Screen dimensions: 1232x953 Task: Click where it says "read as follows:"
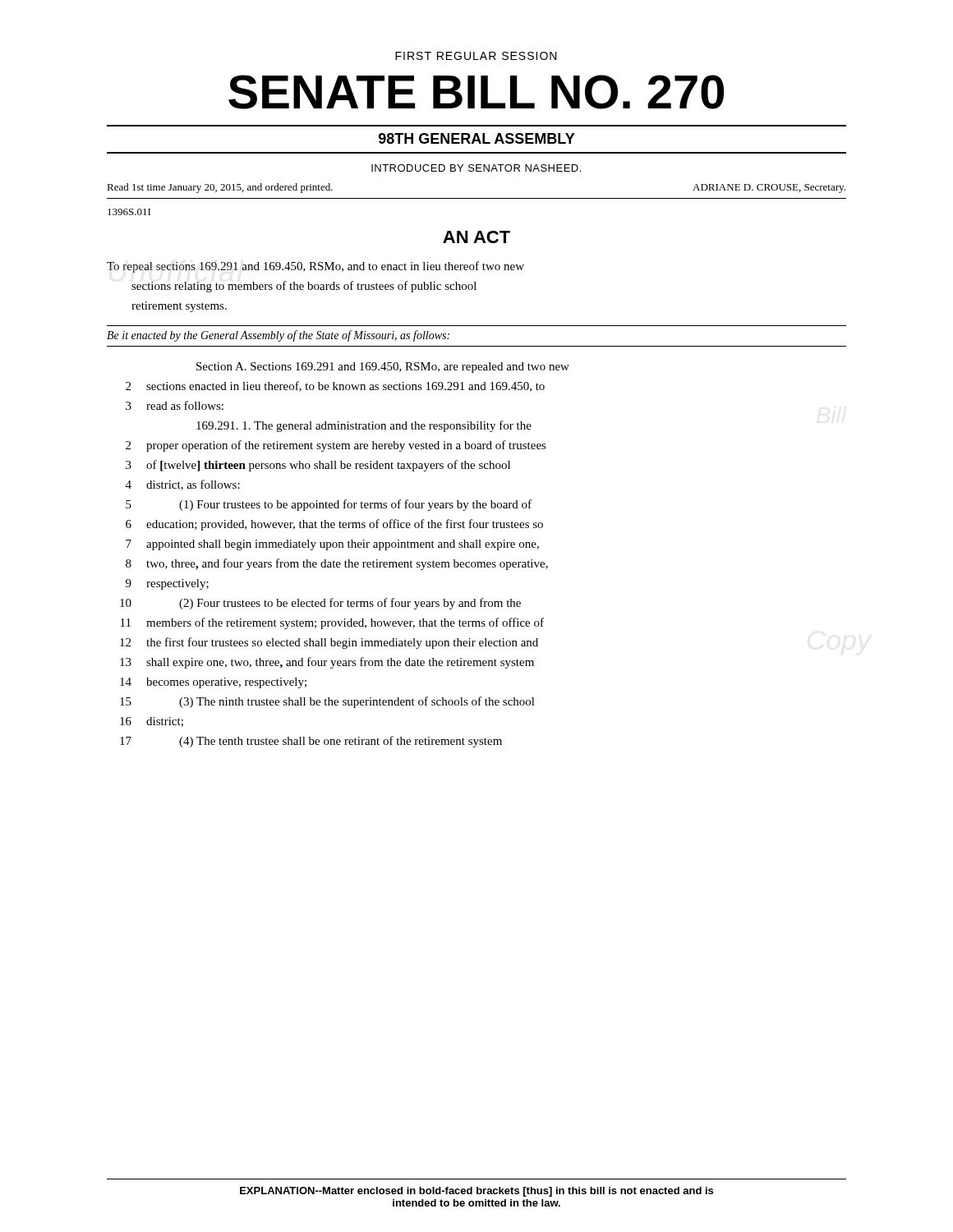(x=185, y=406)
